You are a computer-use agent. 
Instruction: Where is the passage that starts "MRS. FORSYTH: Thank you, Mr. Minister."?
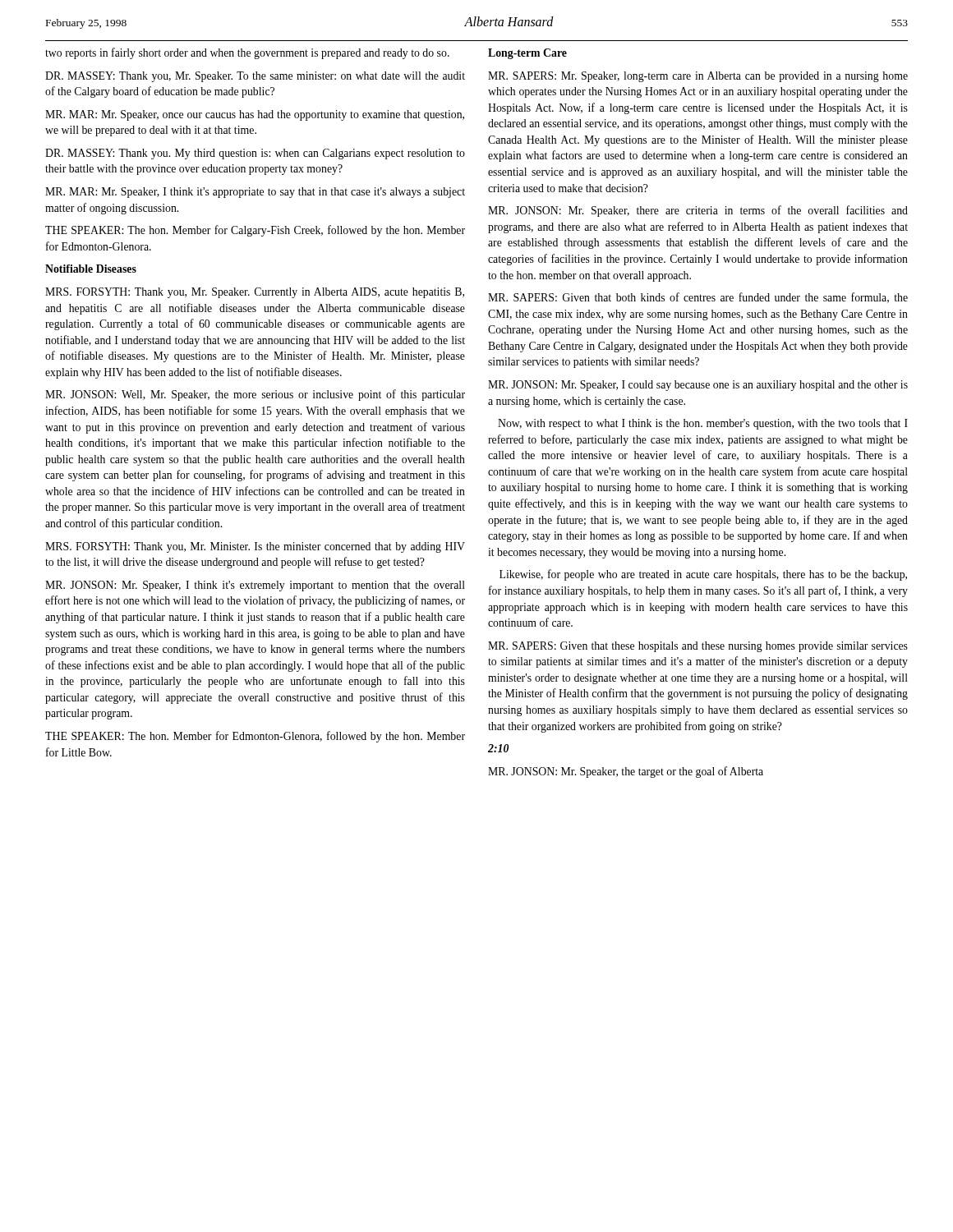255,555
